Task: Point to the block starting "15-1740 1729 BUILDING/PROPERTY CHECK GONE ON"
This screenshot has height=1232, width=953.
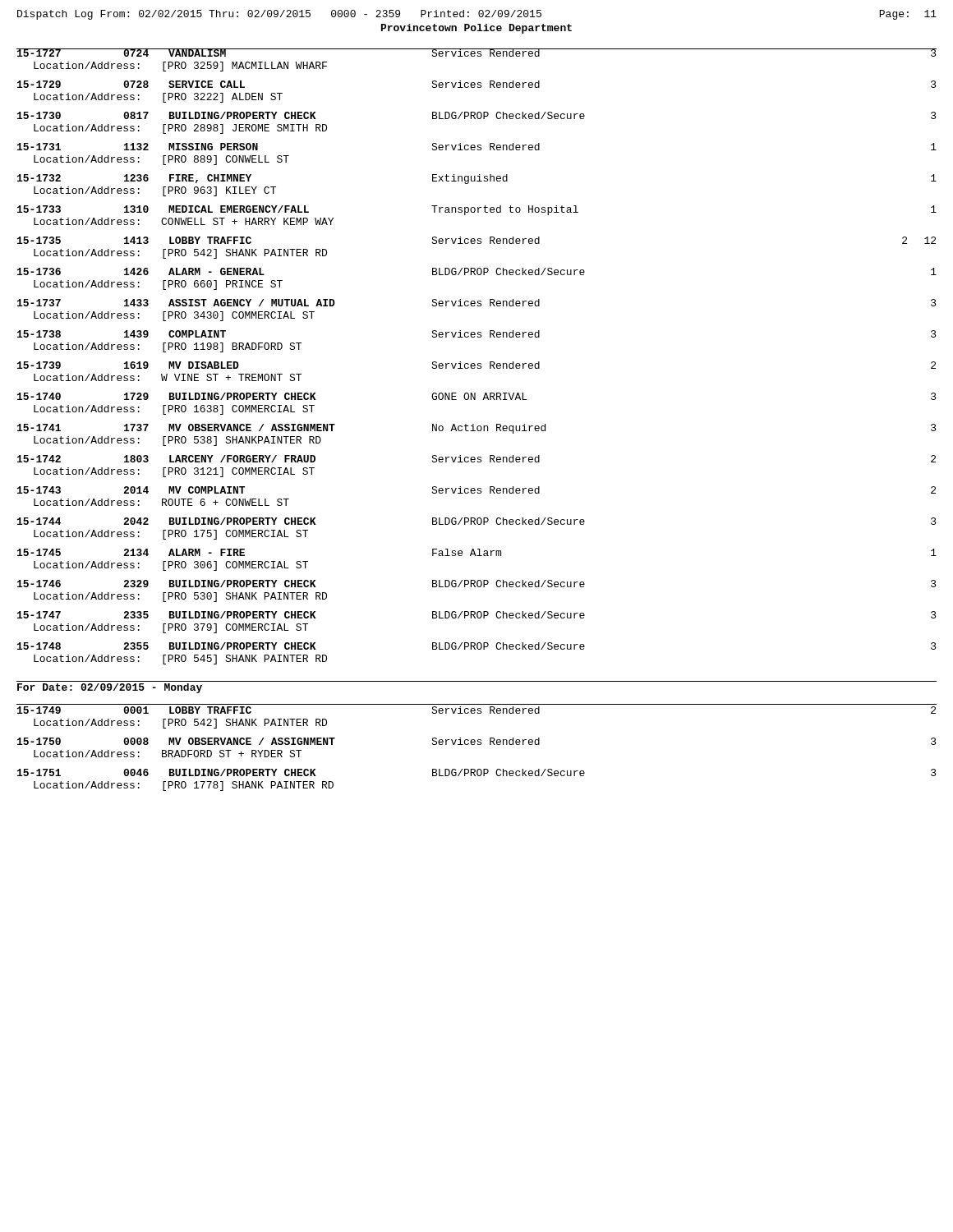Action: click(476, 403)
